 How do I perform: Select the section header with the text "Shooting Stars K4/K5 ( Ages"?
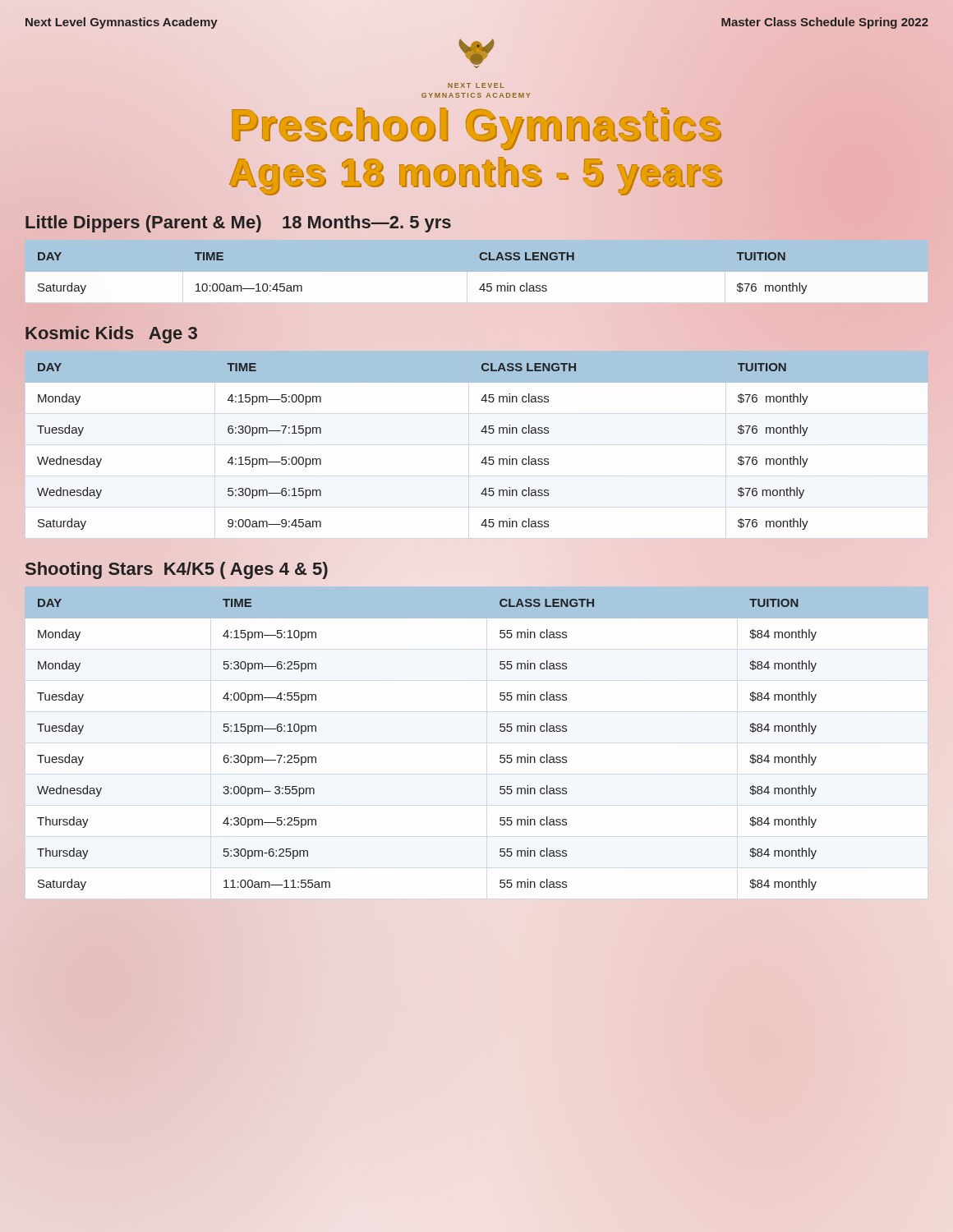[x=176, y=569]
